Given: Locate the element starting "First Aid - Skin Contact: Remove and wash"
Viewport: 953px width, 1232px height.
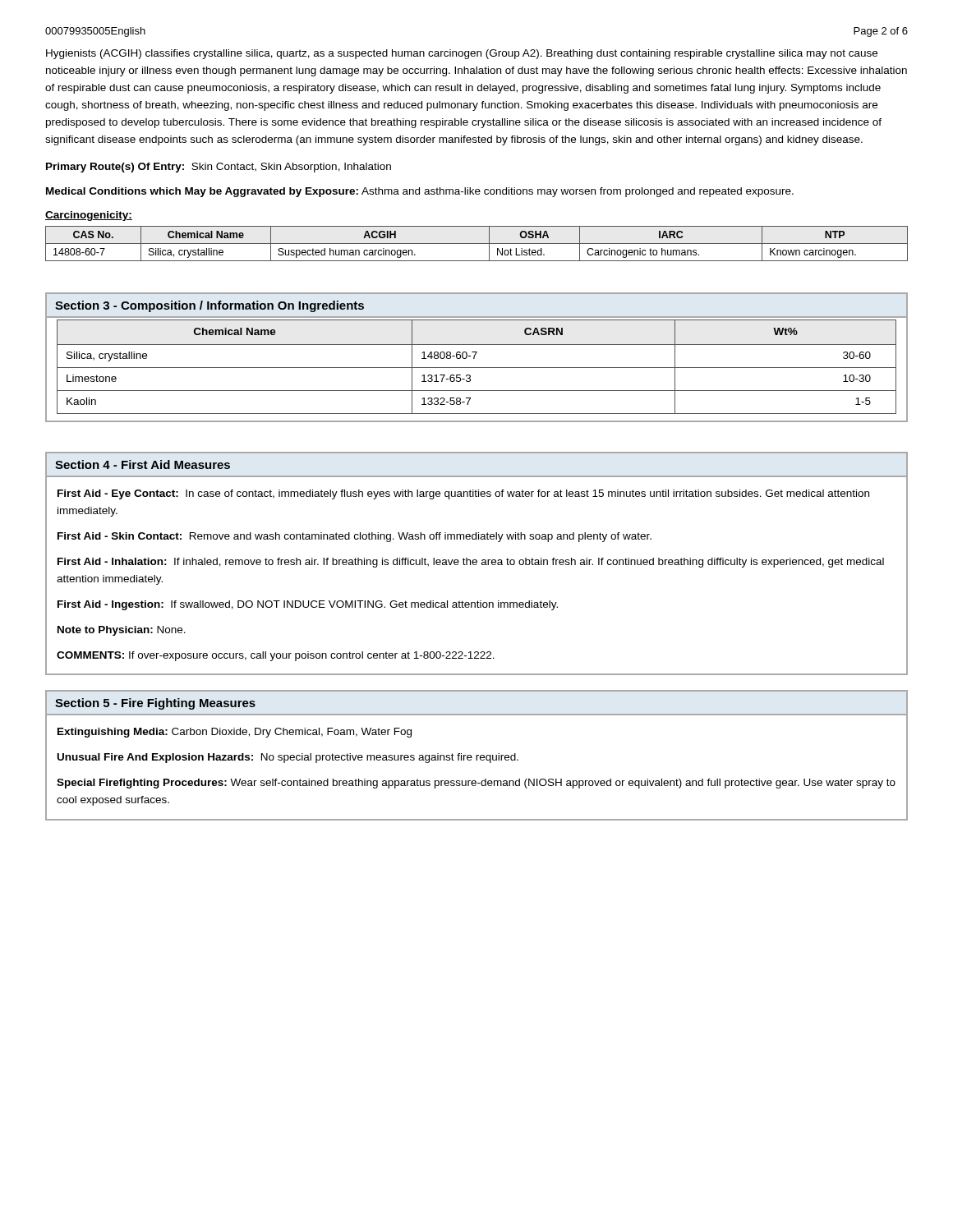Looking at the screenshot, I should (x=355, y=536).
